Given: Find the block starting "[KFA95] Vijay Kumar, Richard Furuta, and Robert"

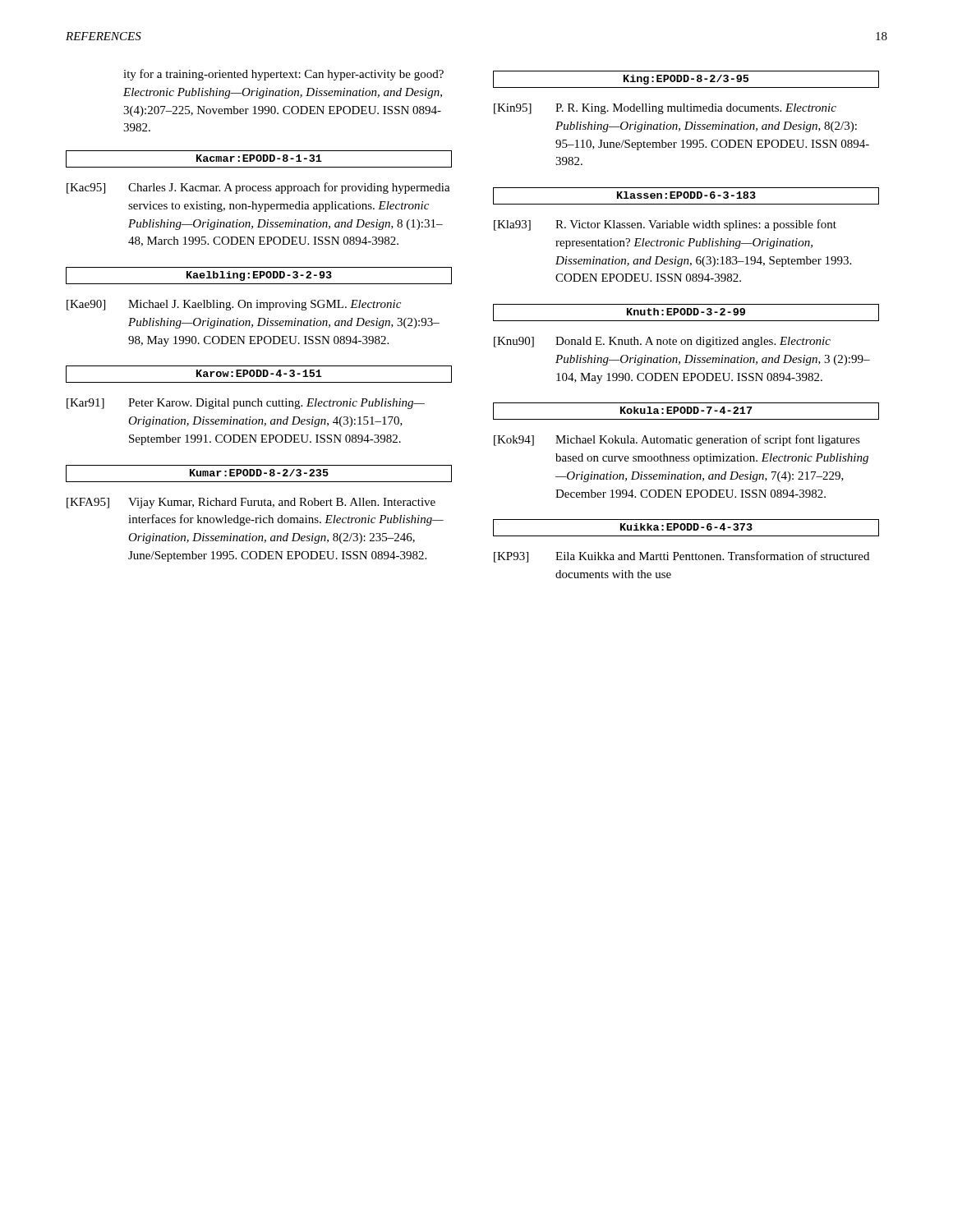Looking at the screenshot, I should [x=259, y=529].
